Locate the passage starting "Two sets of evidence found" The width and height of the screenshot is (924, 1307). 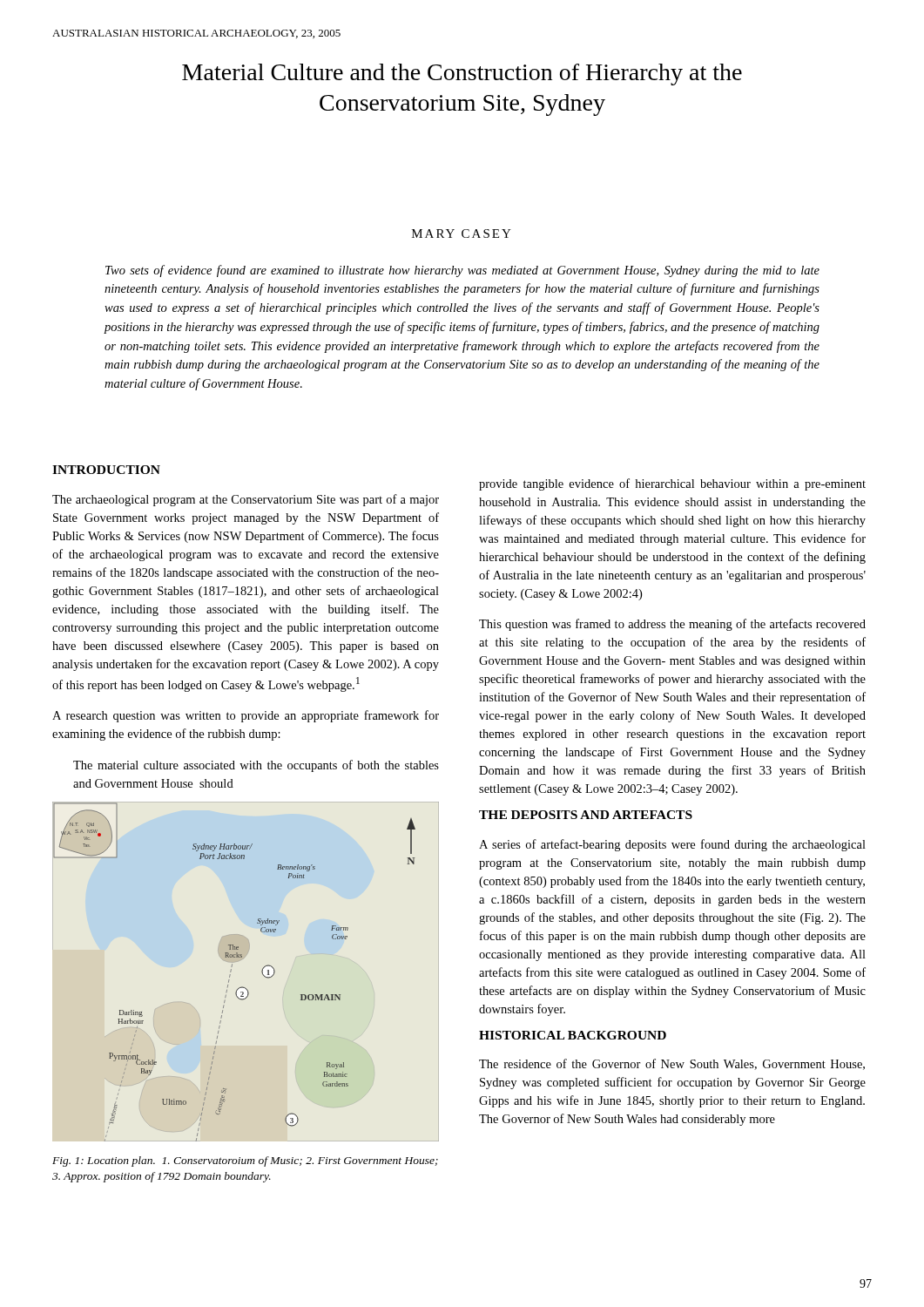[462, 327]
